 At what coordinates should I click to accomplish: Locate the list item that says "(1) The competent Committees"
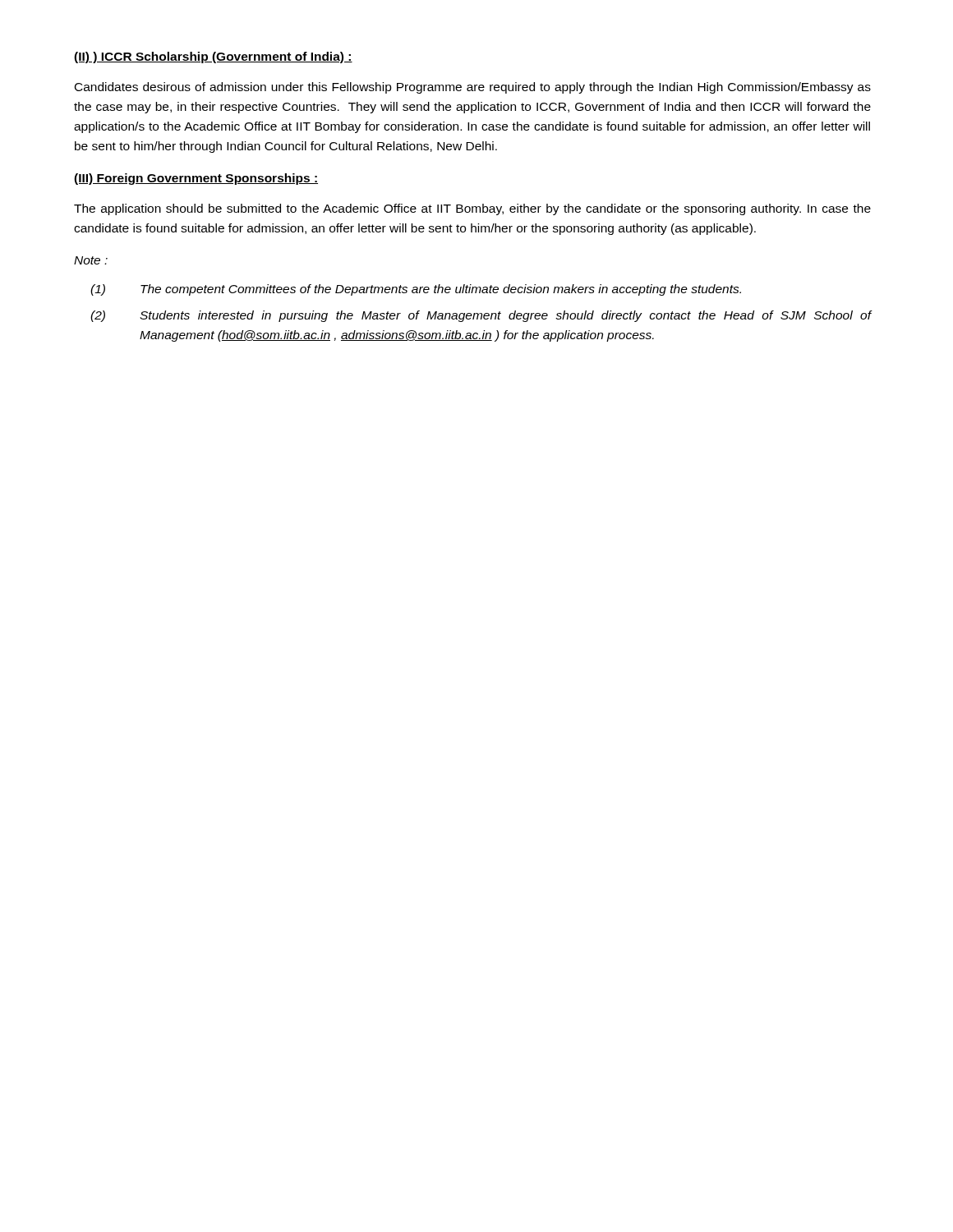pyautogui.click(x=417, y=289)
